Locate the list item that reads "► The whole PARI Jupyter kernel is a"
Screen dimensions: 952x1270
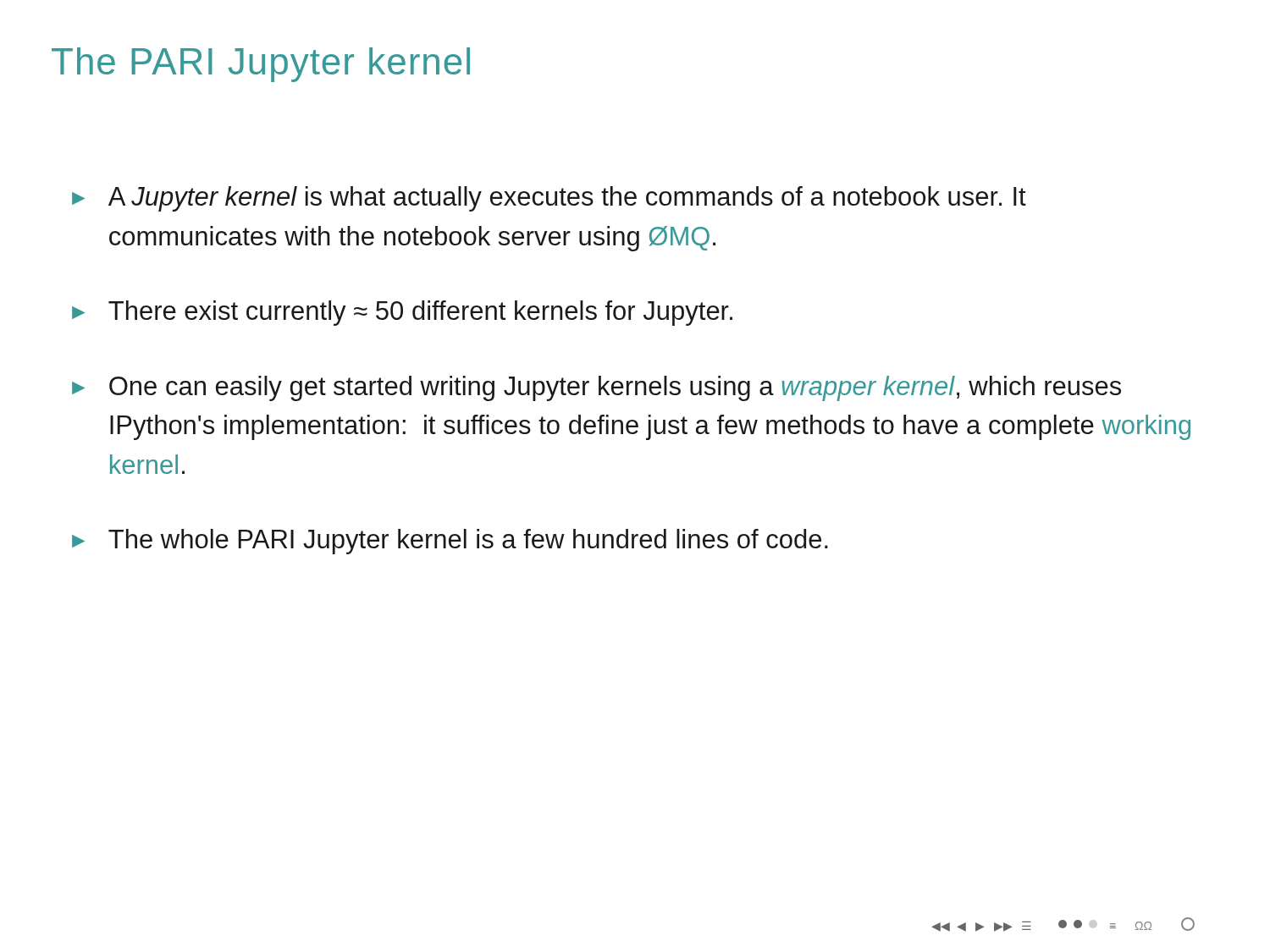(x=635, y=540)
